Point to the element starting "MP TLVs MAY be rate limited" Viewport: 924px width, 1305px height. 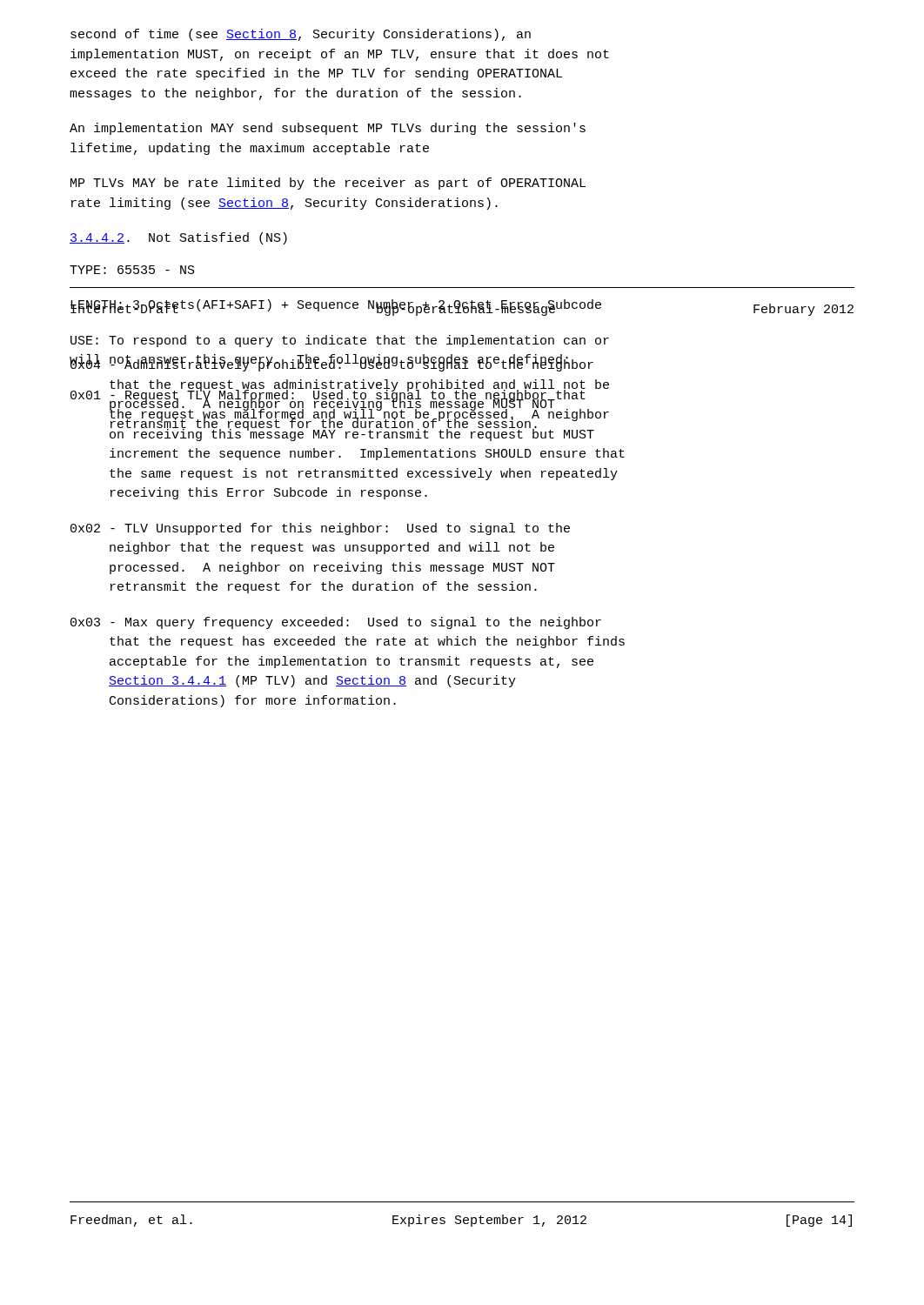(328, 194)
